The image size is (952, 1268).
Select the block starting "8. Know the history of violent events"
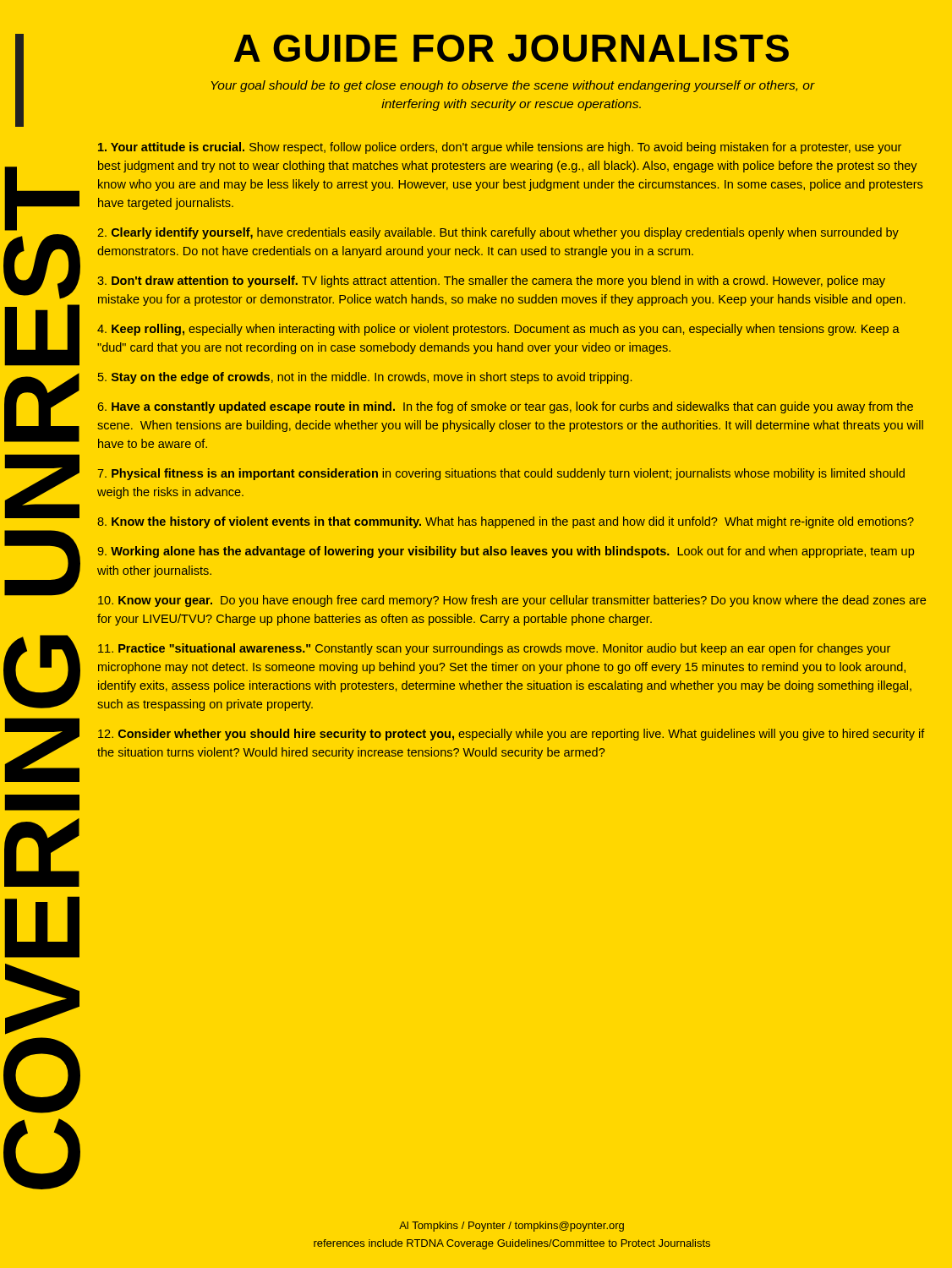(x=506, y=522)
